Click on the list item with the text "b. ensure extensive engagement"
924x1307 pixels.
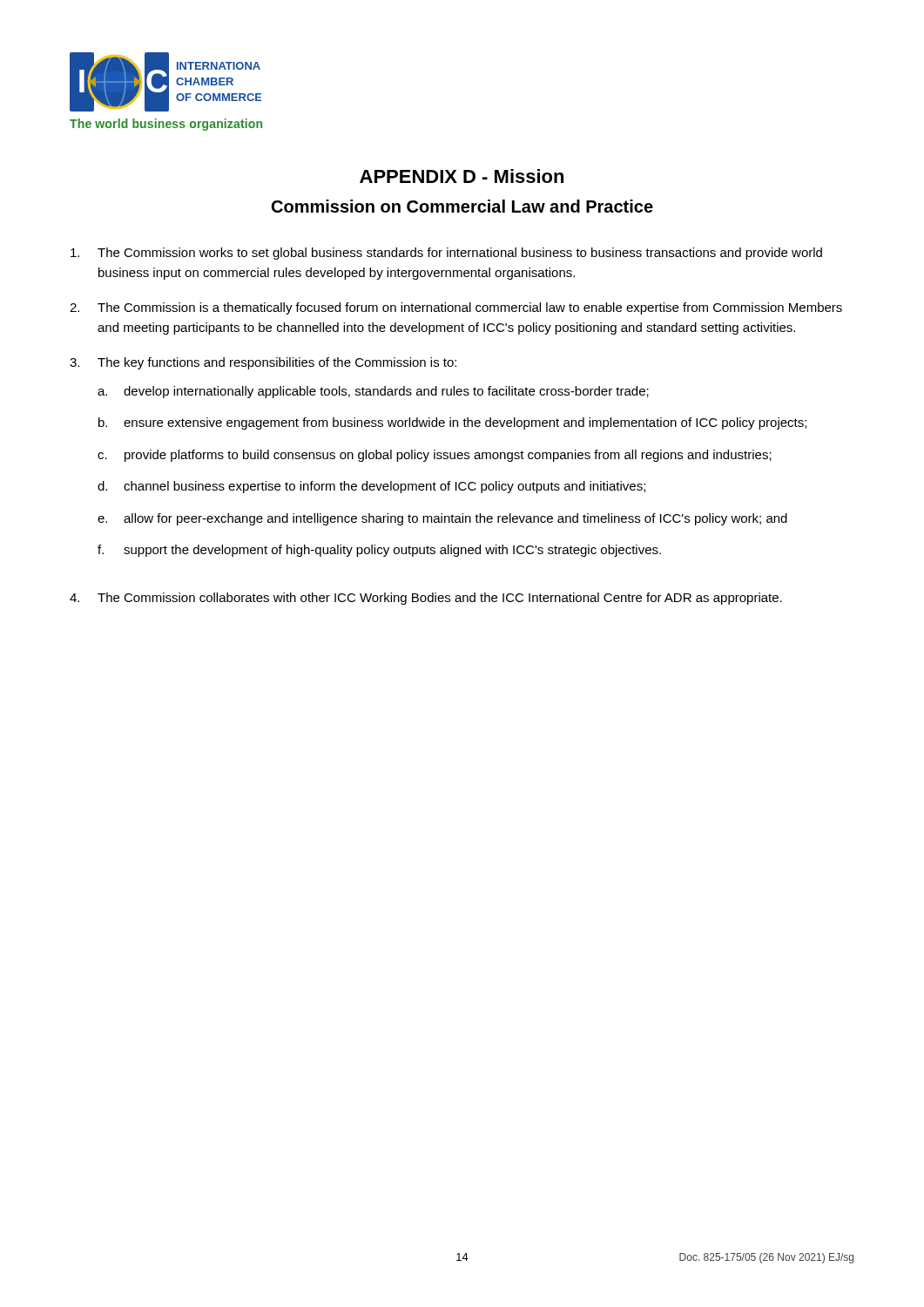(x=476, y=423)
